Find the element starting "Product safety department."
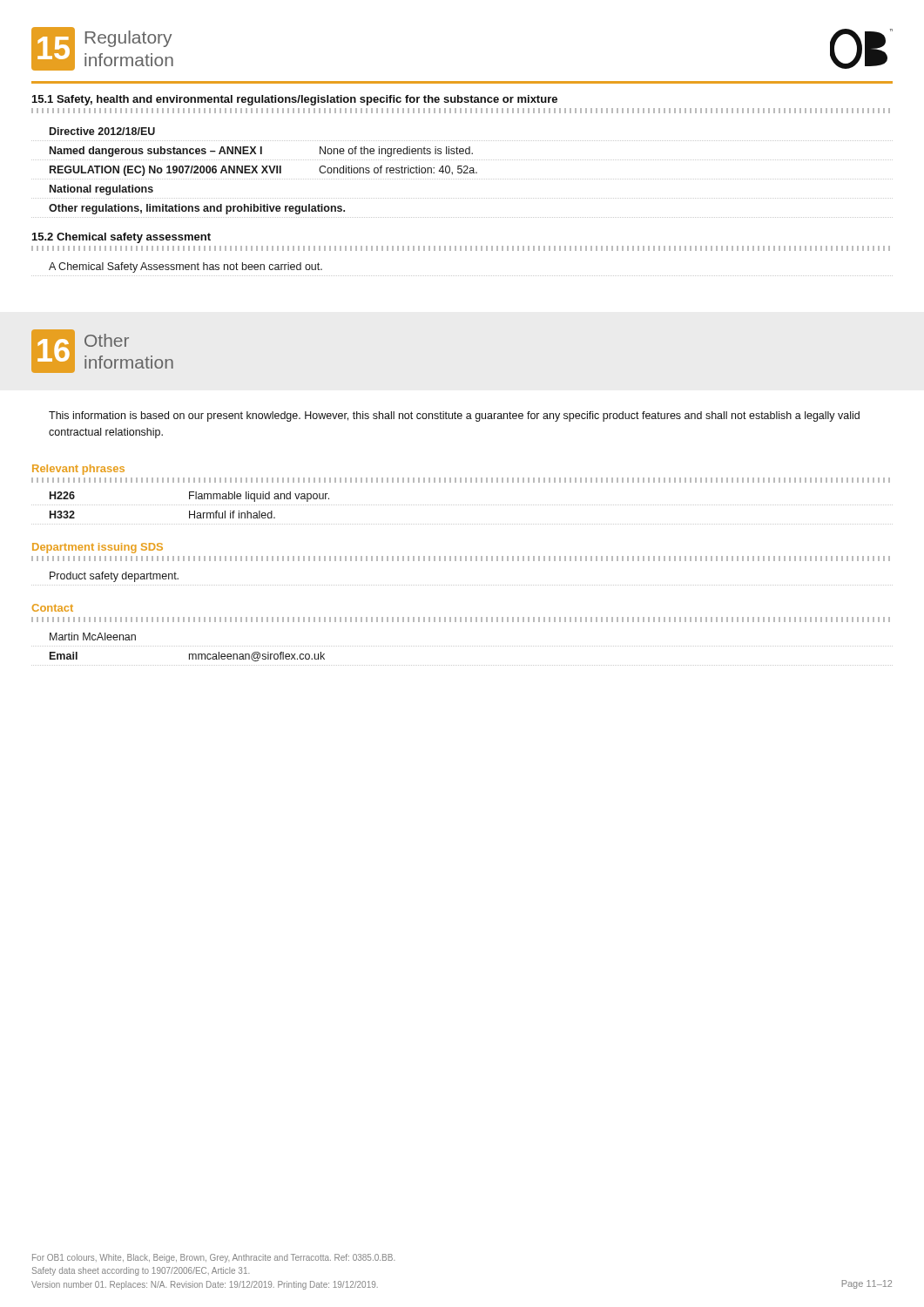Viewport: 924px width, 1307px height. (x=462, y=576)
